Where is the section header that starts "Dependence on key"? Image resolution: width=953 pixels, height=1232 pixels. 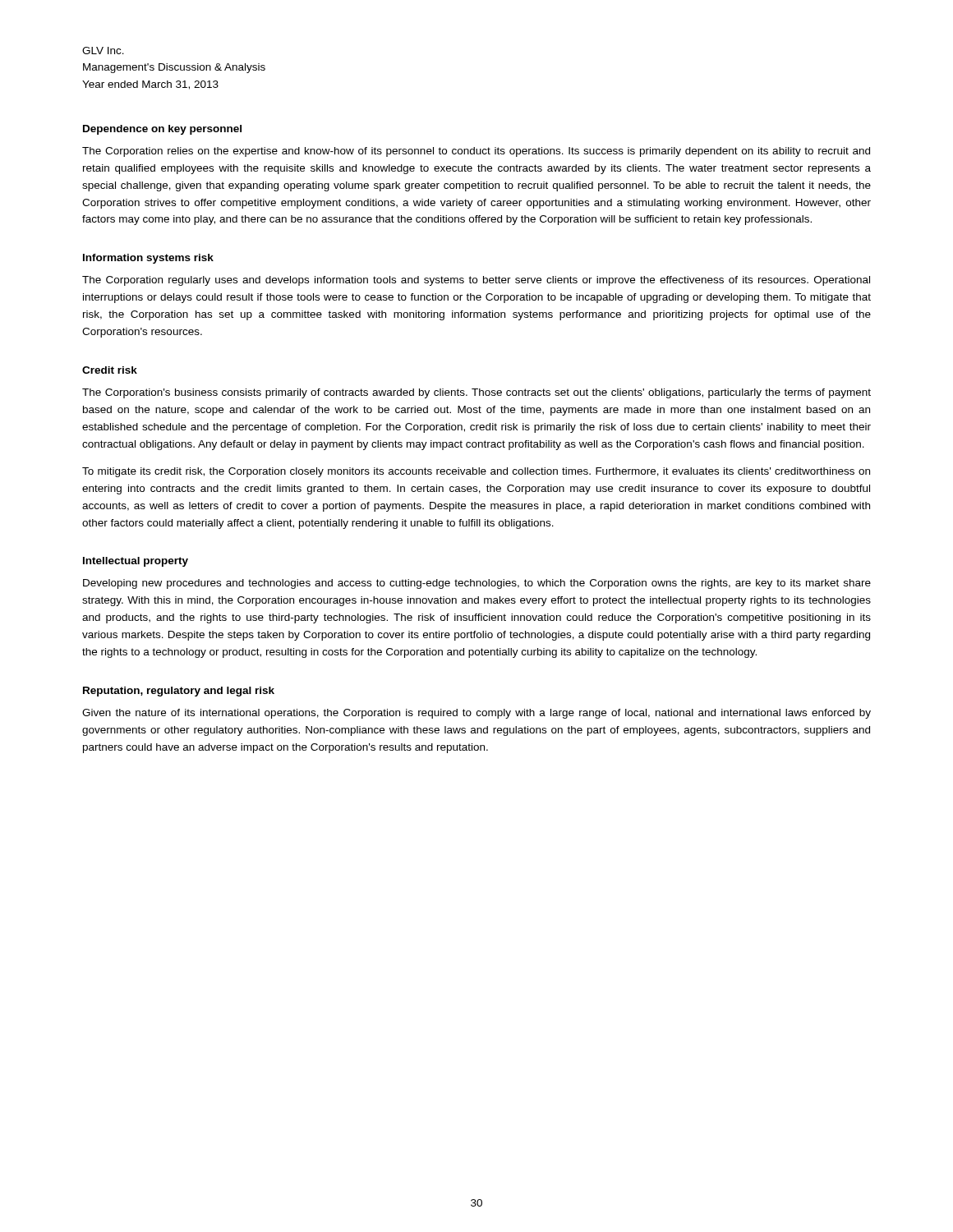tap(162, 128)
